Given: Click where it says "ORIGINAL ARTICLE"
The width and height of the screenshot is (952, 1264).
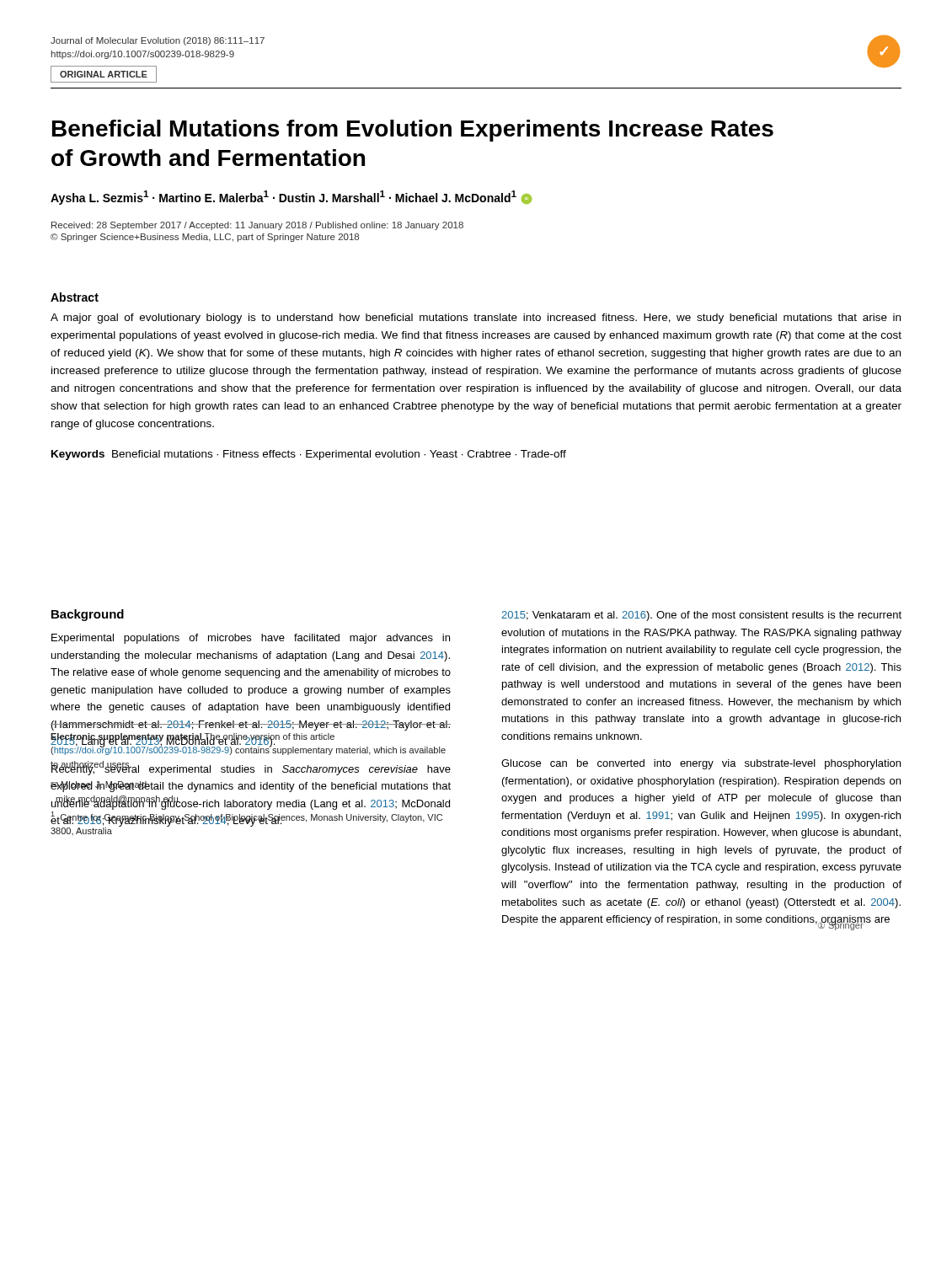Looking at the screenshot, I should click(x=104, y=74).
